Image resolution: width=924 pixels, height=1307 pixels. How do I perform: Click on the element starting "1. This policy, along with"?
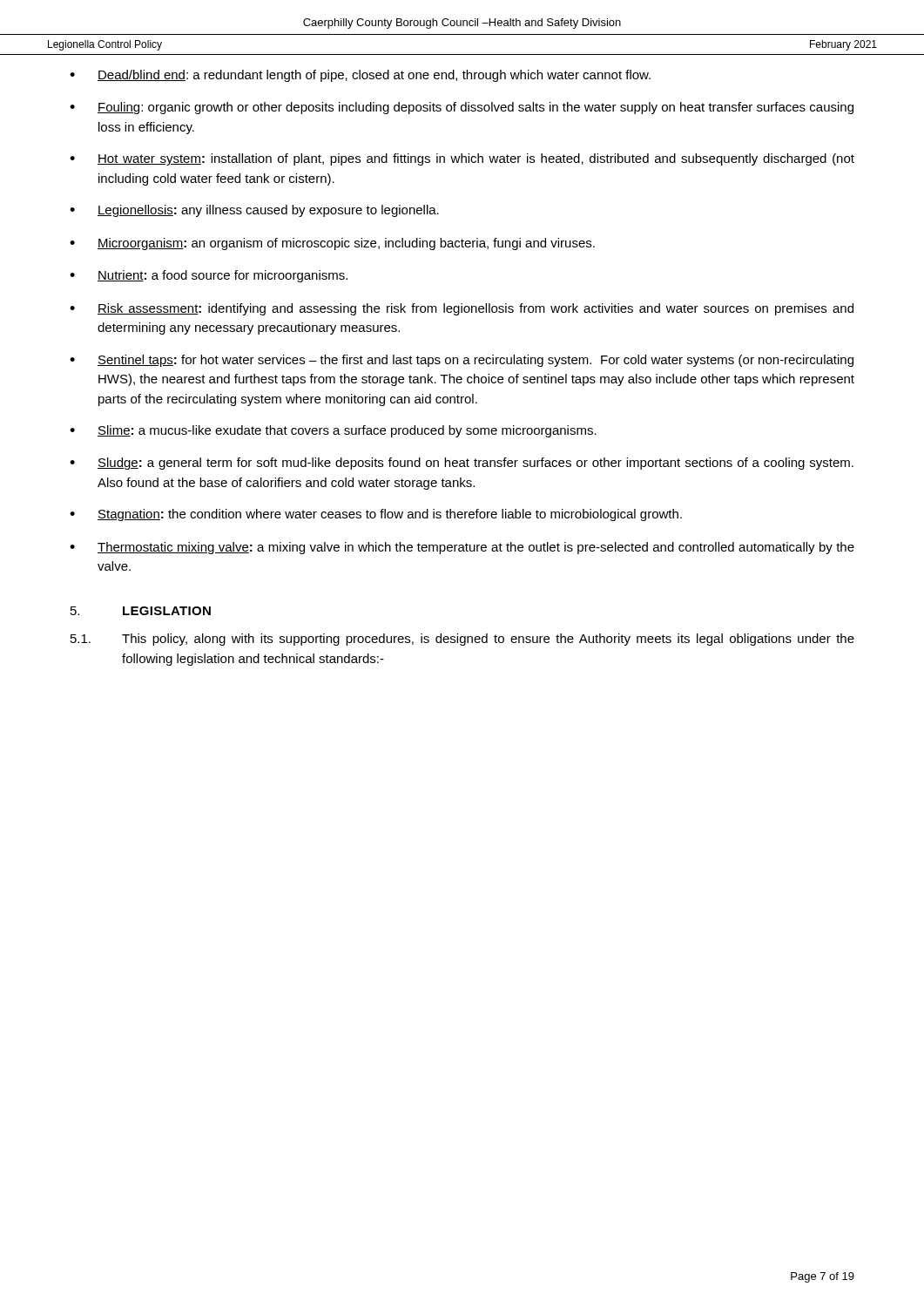(462, 649)
